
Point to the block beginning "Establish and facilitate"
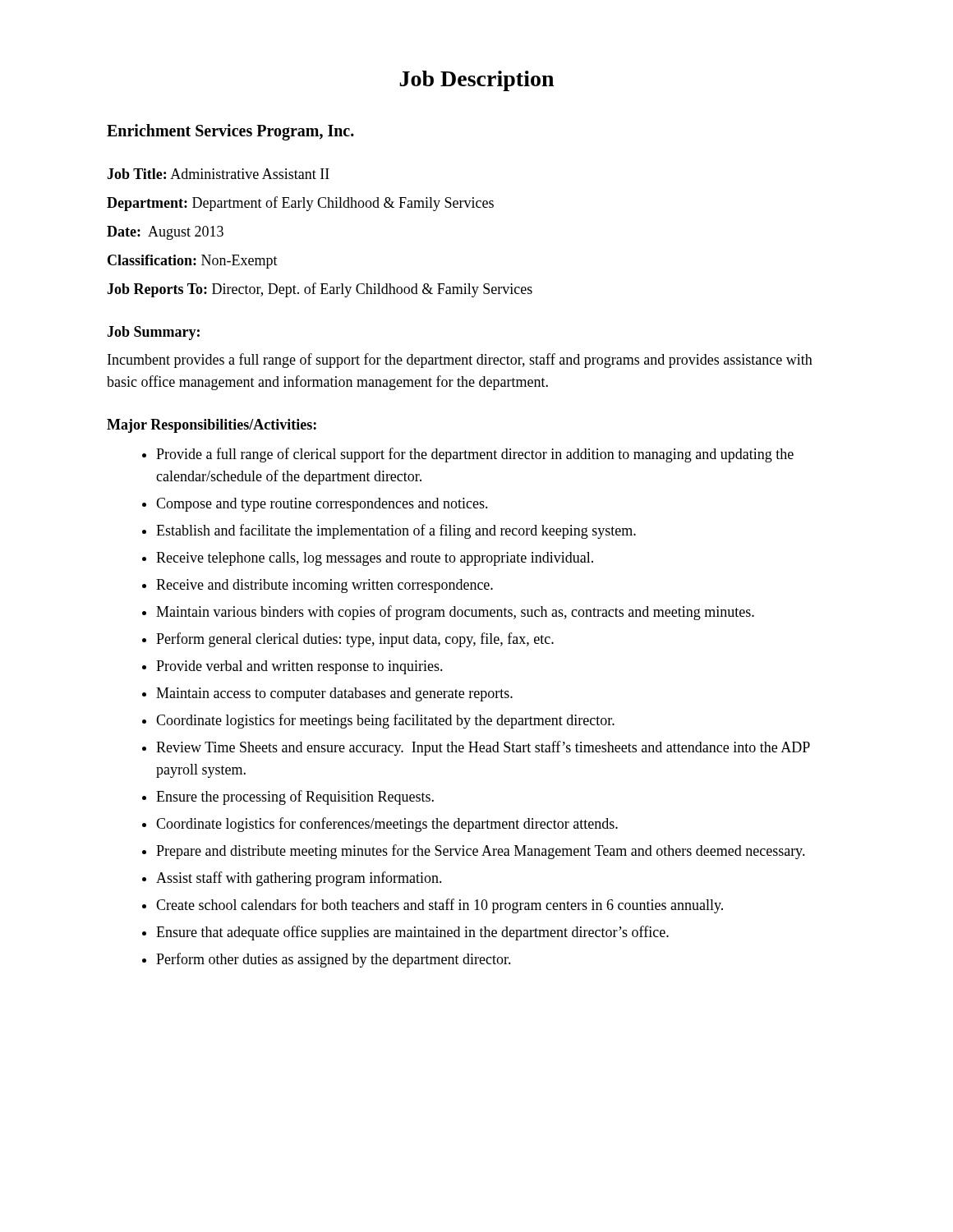click(x=396, y=531)
